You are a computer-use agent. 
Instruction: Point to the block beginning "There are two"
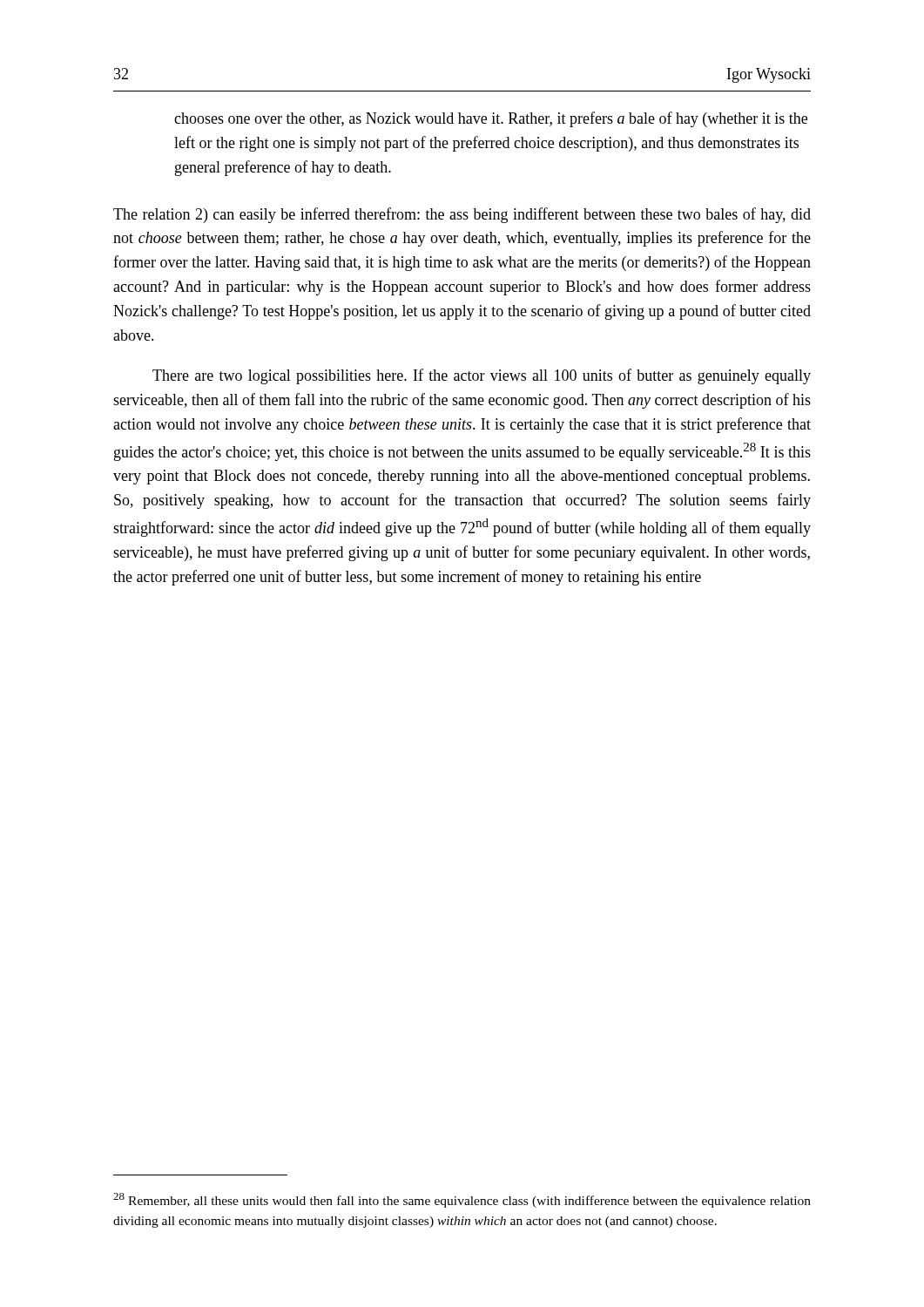(462, 476)
